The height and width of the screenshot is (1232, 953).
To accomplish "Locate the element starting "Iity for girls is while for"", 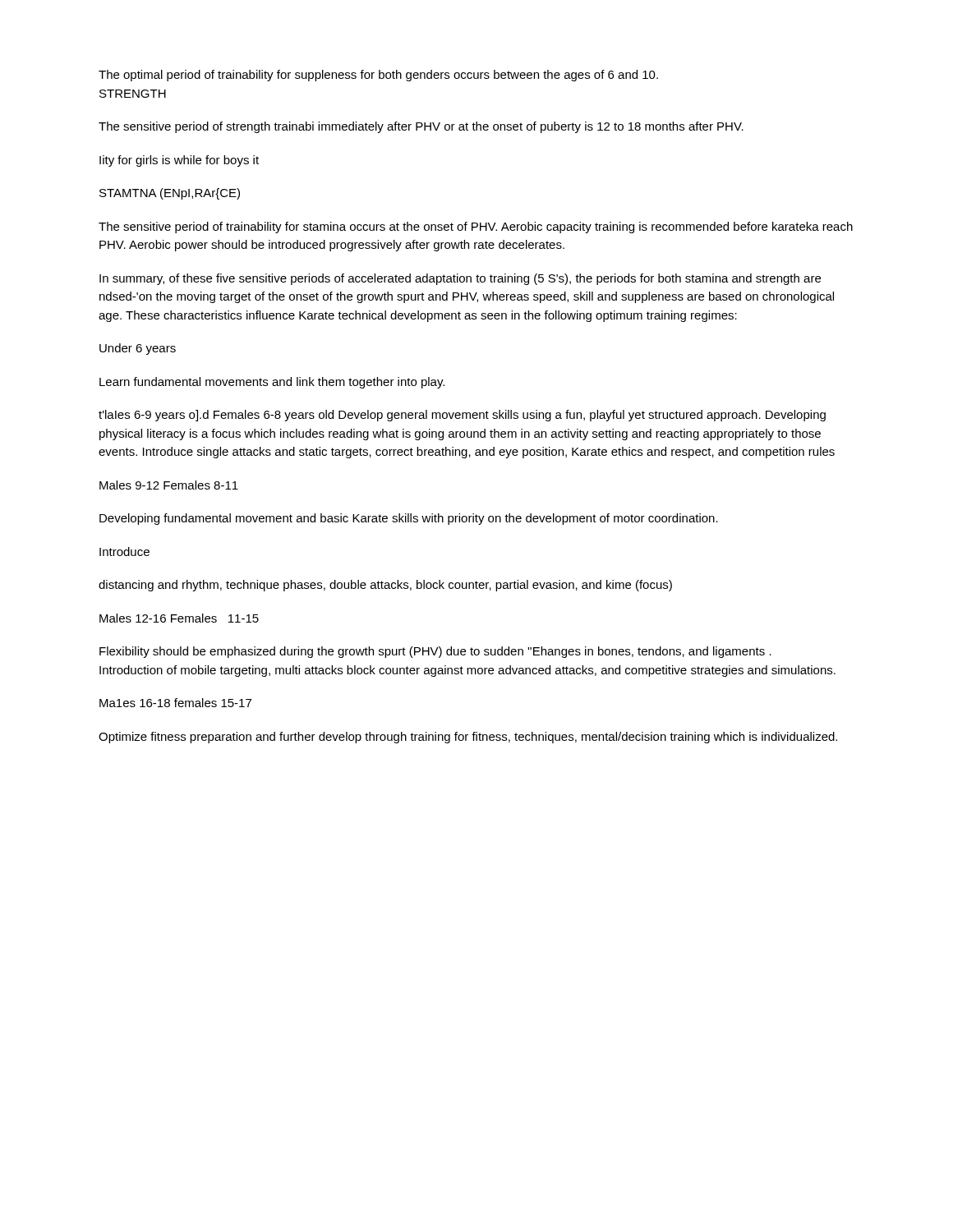I will tap(179, 159).
